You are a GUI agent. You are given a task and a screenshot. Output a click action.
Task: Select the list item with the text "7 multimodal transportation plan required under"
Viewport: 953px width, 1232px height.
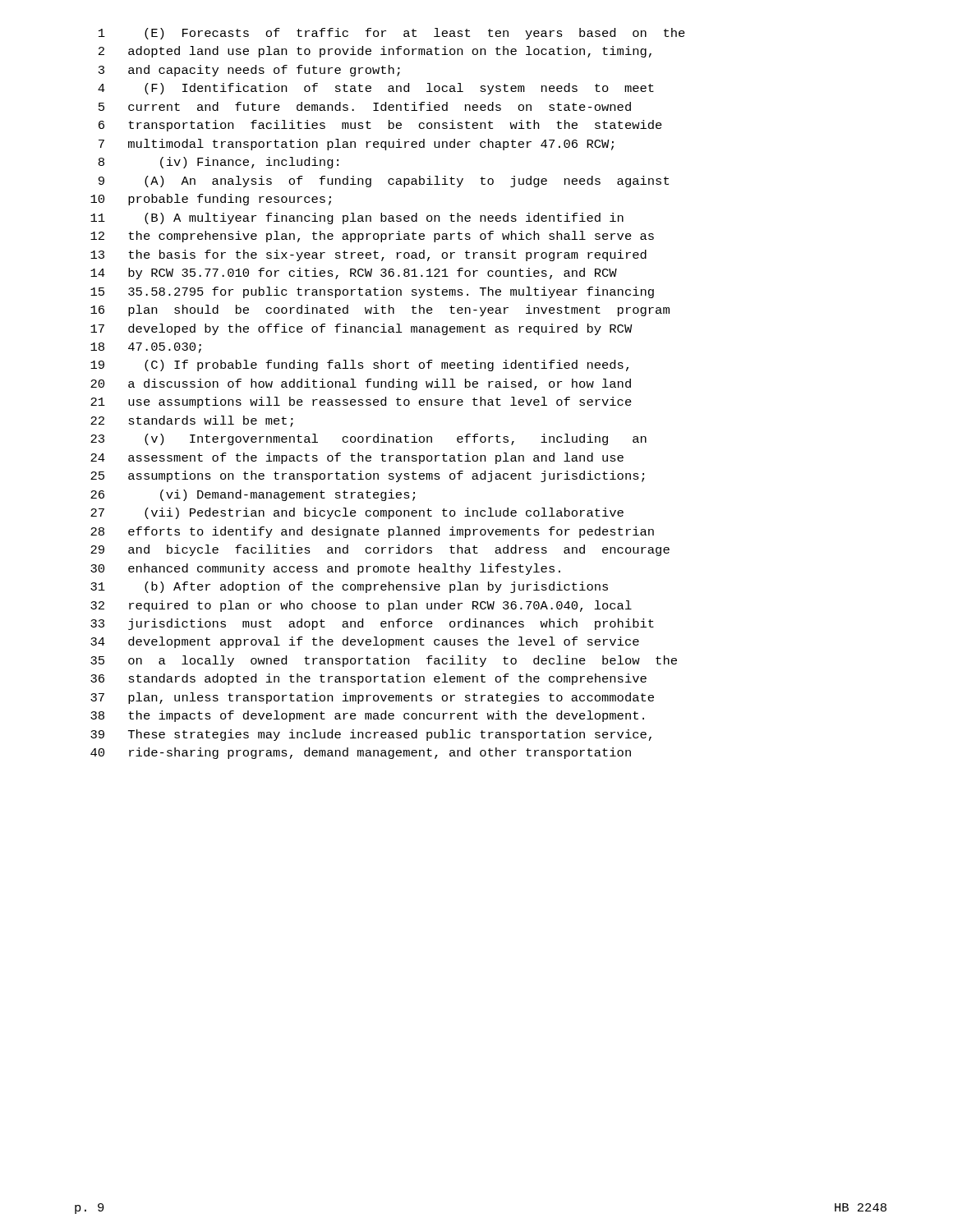point(345,145)
